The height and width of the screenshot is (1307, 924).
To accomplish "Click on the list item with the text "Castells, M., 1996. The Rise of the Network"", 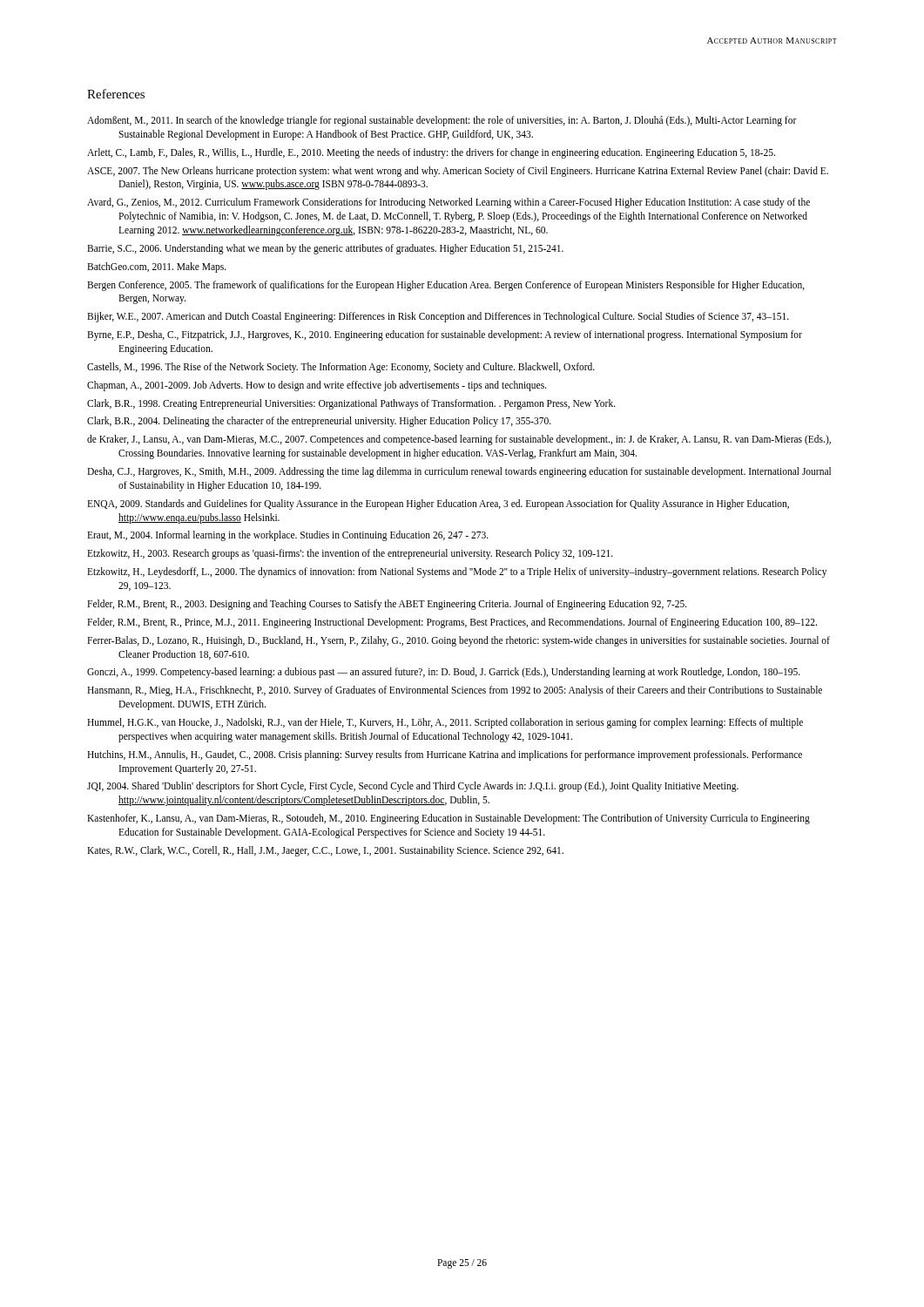I will click(341, 367).
